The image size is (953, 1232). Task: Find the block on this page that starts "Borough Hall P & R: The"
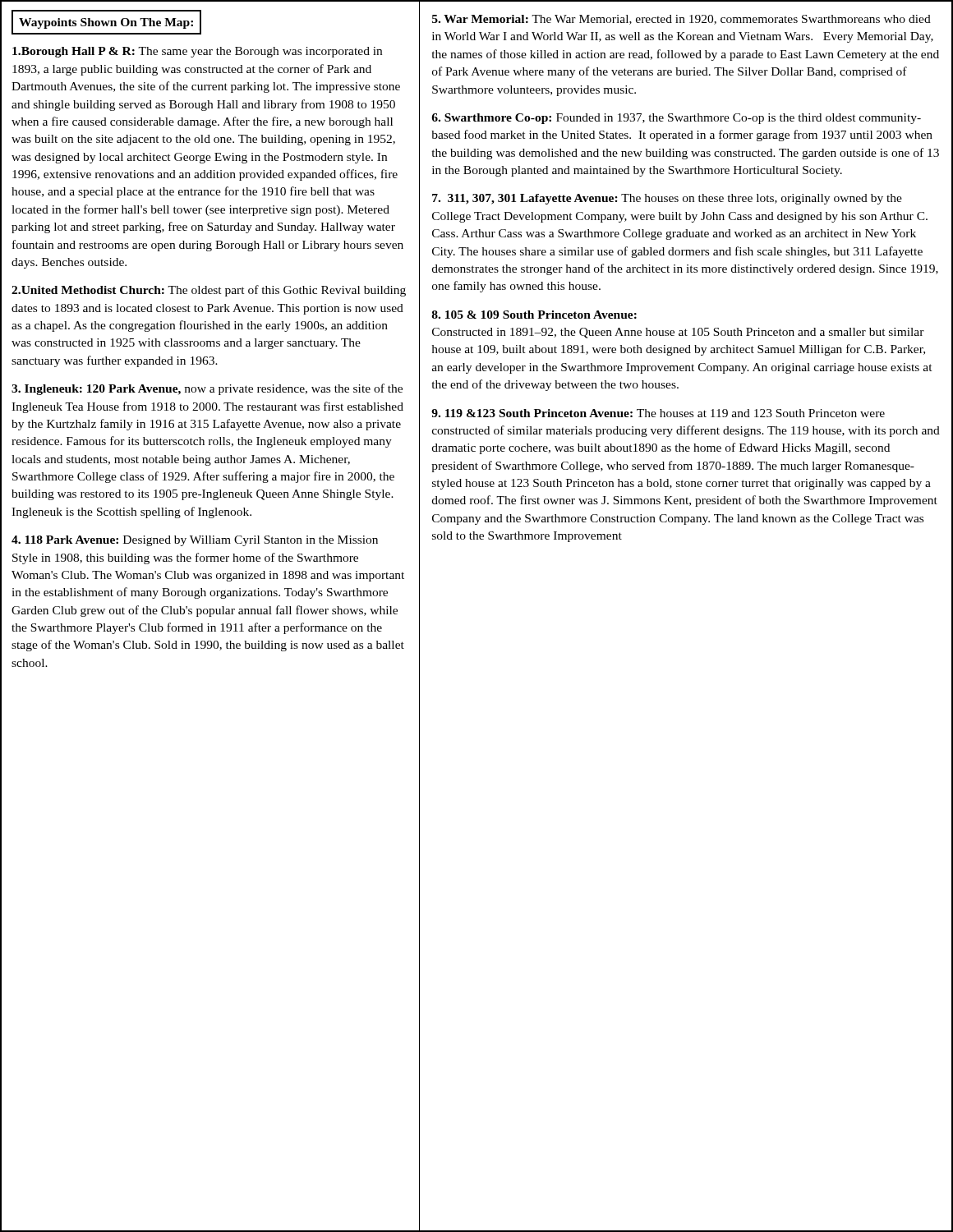pyautogui.click(x=210, y=156)
